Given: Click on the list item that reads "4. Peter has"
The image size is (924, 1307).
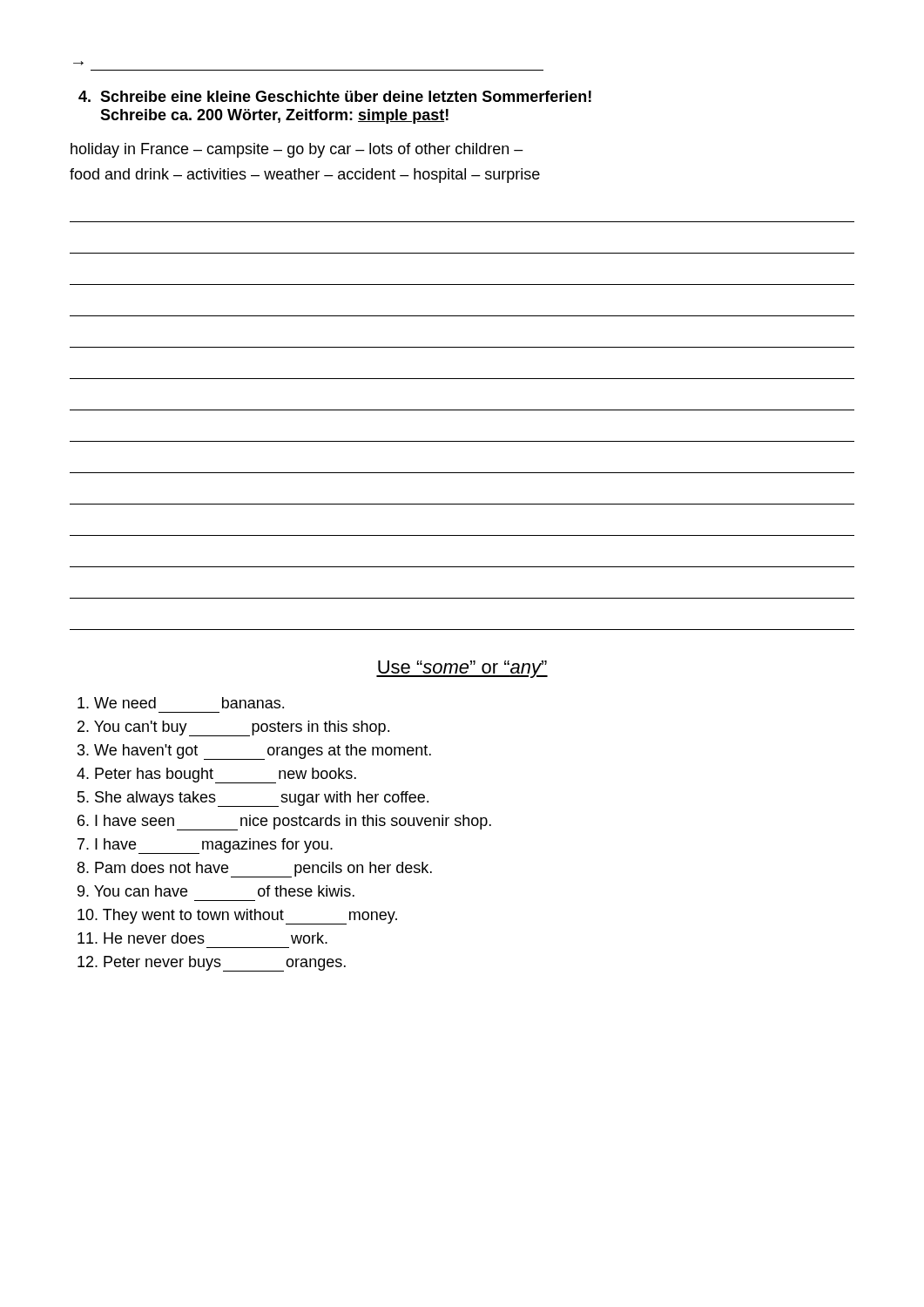Looking at the screenshot, I should click(x=217, y=774).
